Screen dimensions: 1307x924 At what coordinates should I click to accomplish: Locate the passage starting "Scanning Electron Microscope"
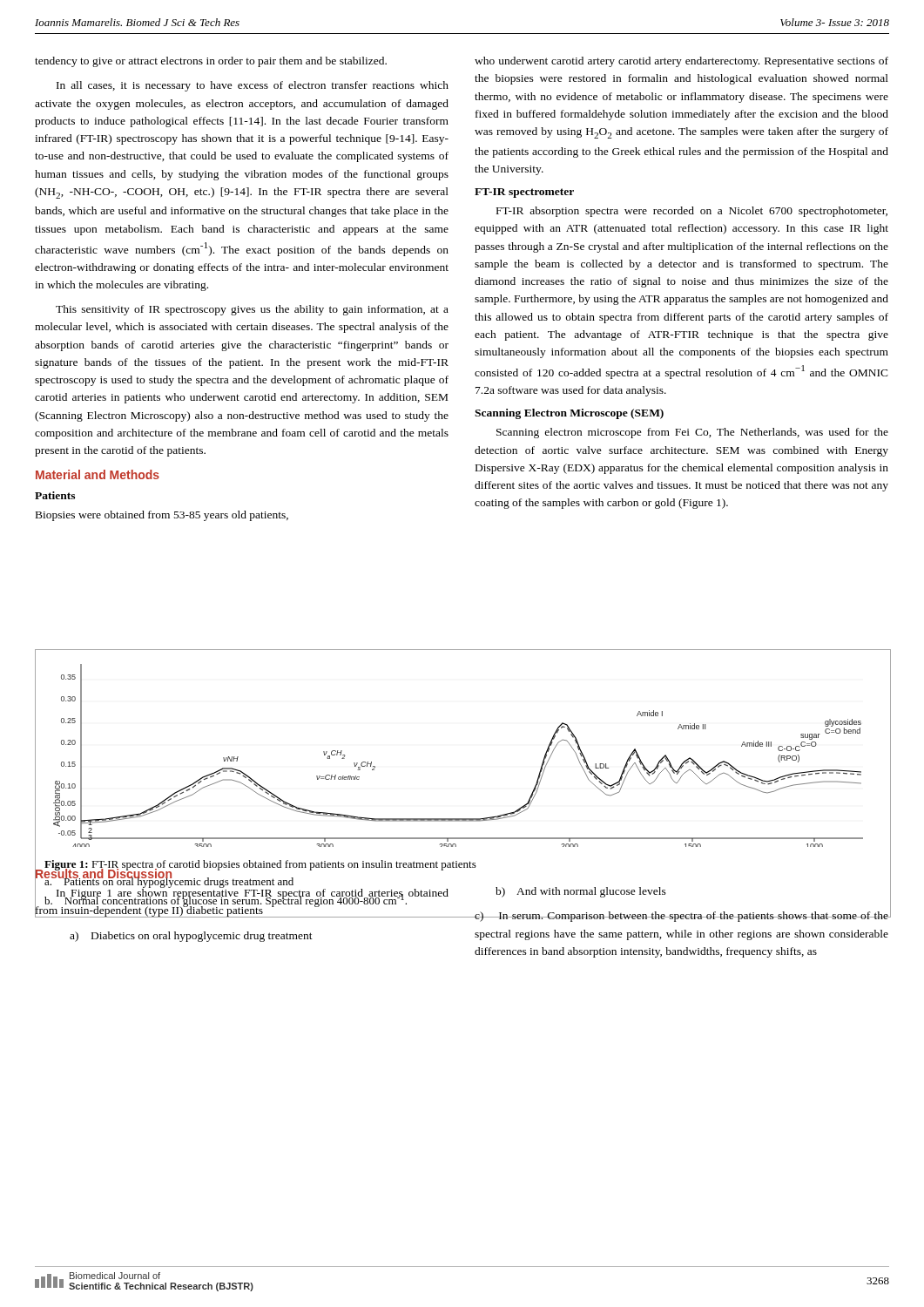click(x=569, y=413)
